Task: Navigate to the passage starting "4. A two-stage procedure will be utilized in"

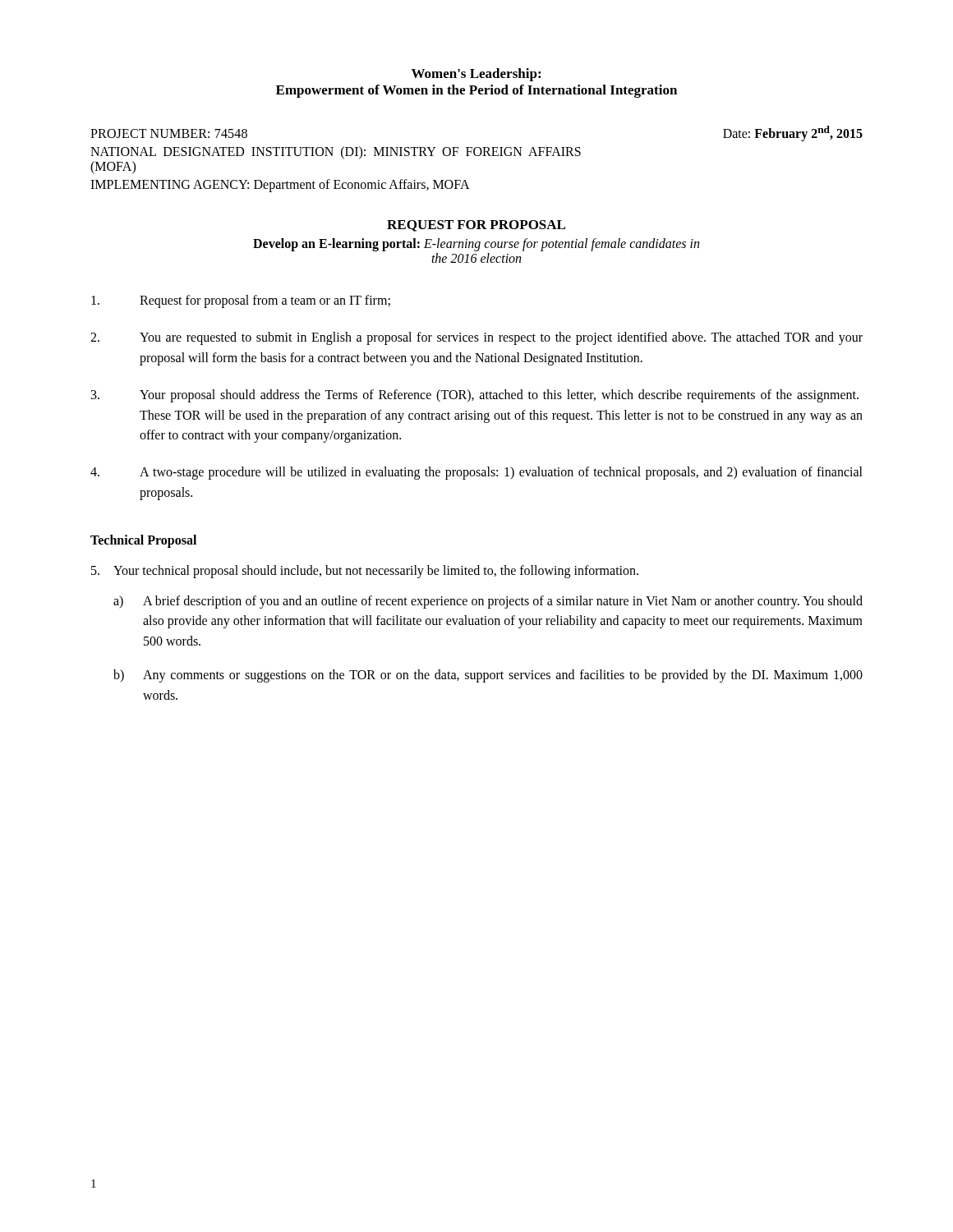Action: click(476, 483)
